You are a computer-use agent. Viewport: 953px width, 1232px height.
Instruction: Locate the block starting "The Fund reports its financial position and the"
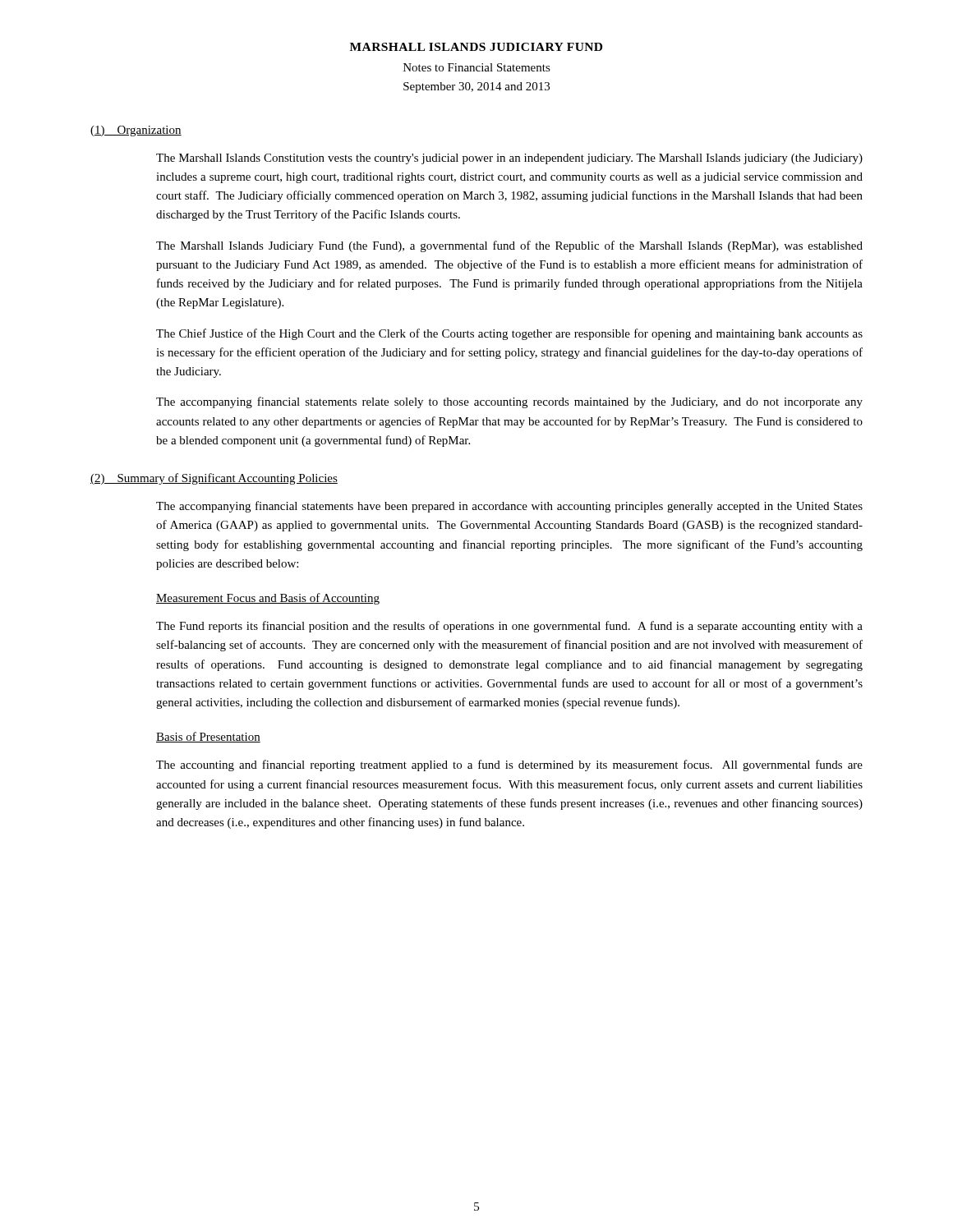tap(509, 664)
